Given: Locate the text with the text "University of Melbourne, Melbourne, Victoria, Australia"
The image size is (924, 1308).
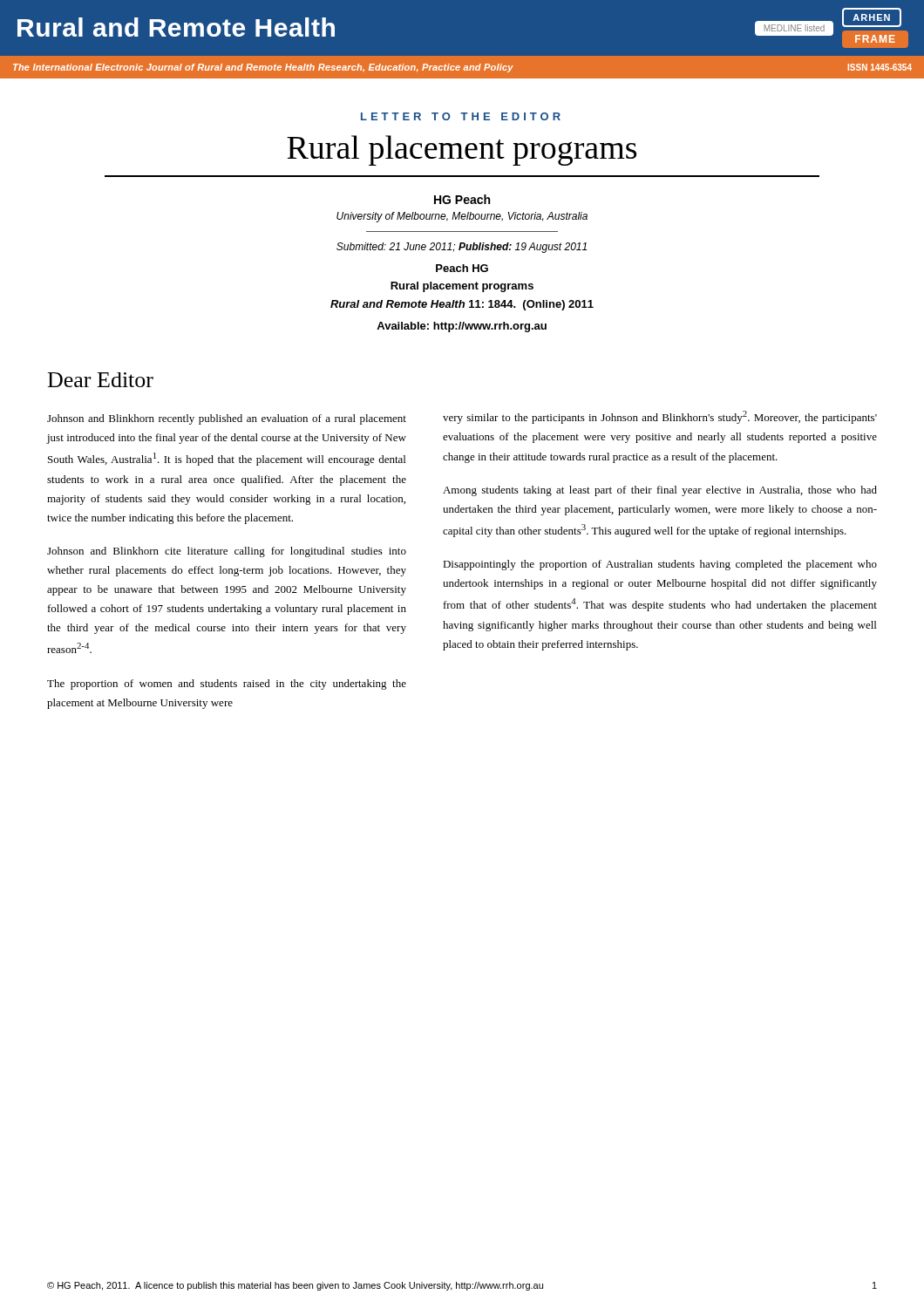Looking at the screenshot, I should tap(462, 216).
